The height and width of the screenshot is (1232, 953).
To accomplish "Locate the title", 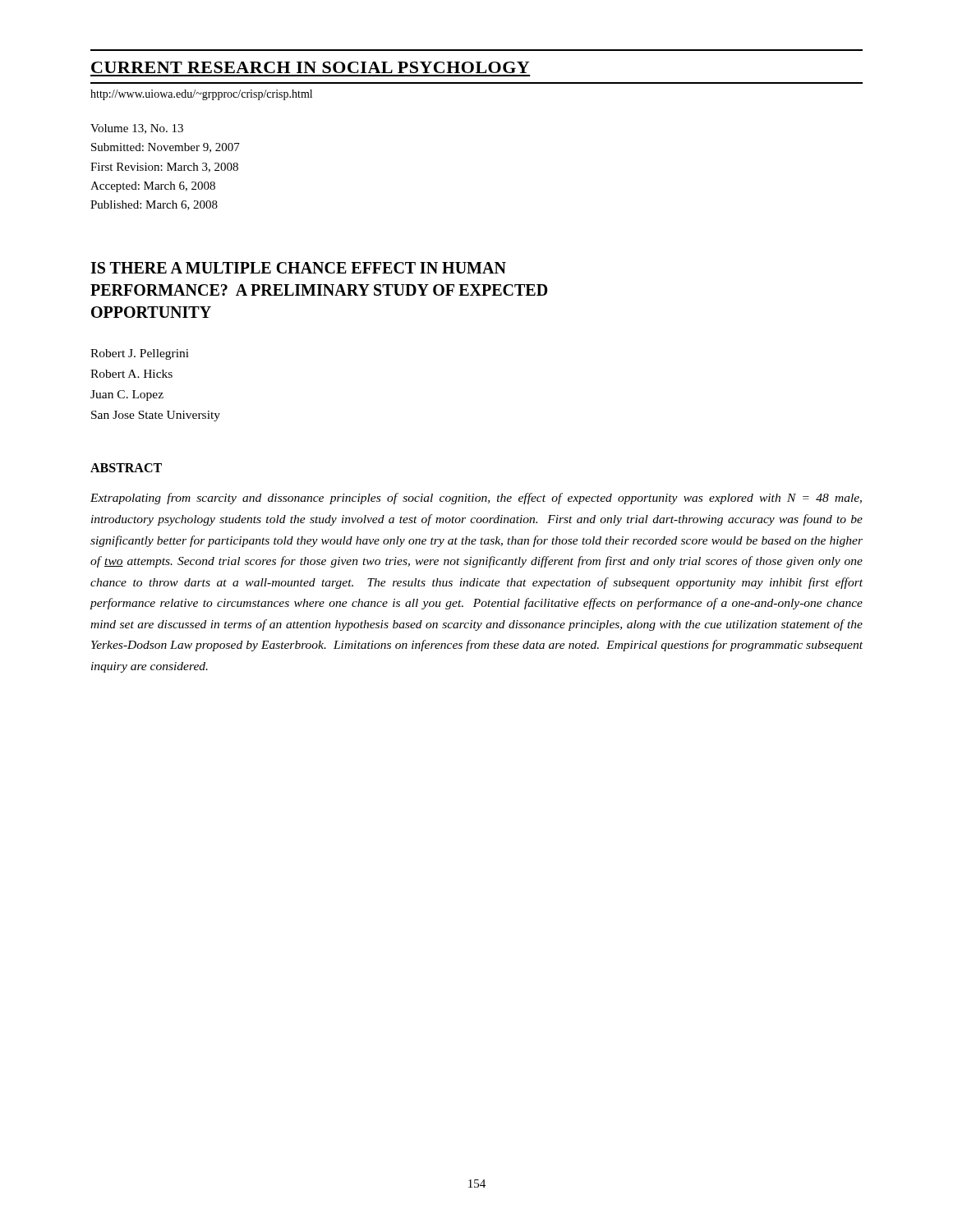I will (476, 291).
